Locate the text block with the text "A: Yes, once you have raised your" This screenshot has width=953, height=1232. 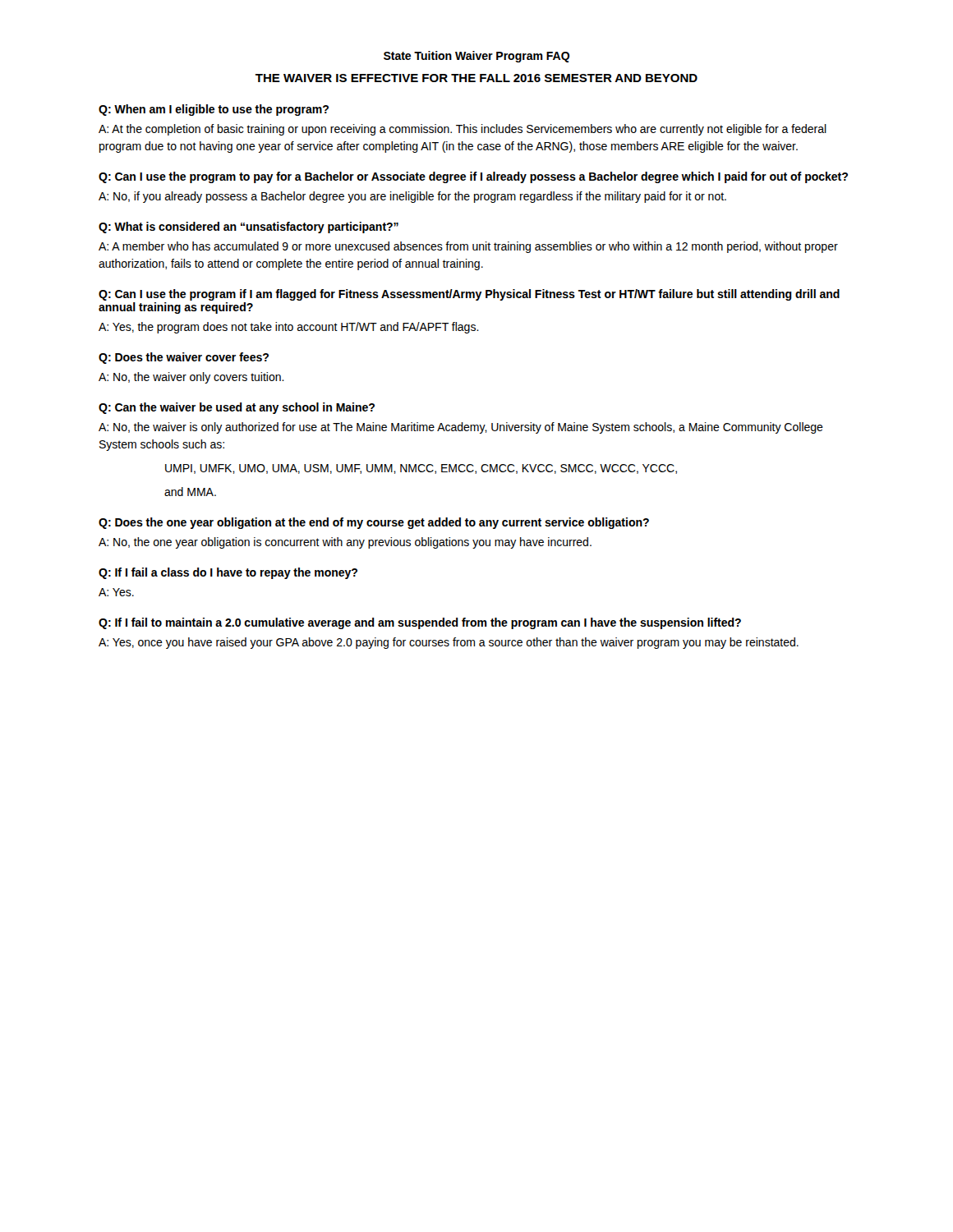click(449, 642)
